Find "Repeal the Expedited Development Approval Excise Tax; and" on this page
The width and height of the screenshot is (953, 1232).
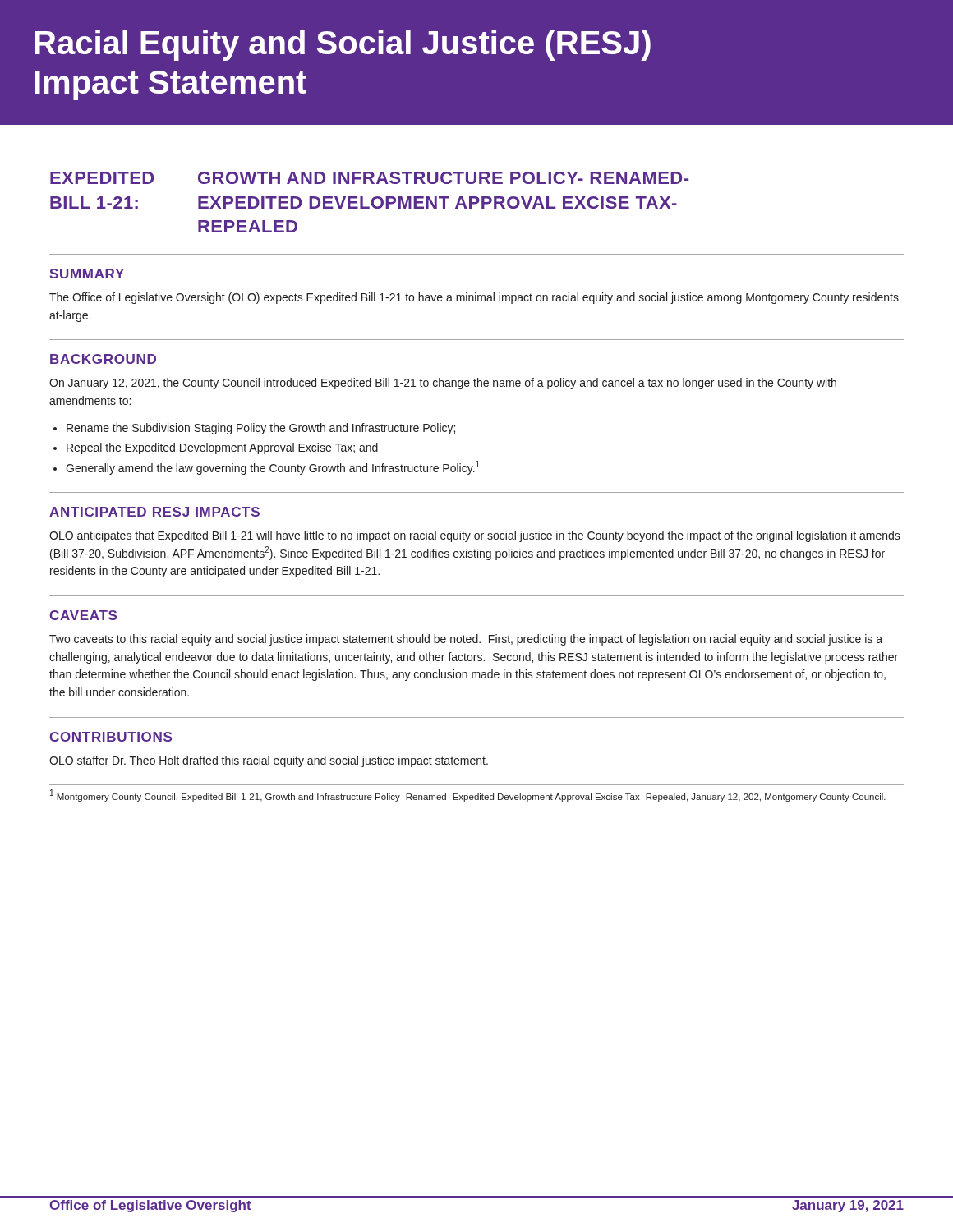[x=222, y=448]
